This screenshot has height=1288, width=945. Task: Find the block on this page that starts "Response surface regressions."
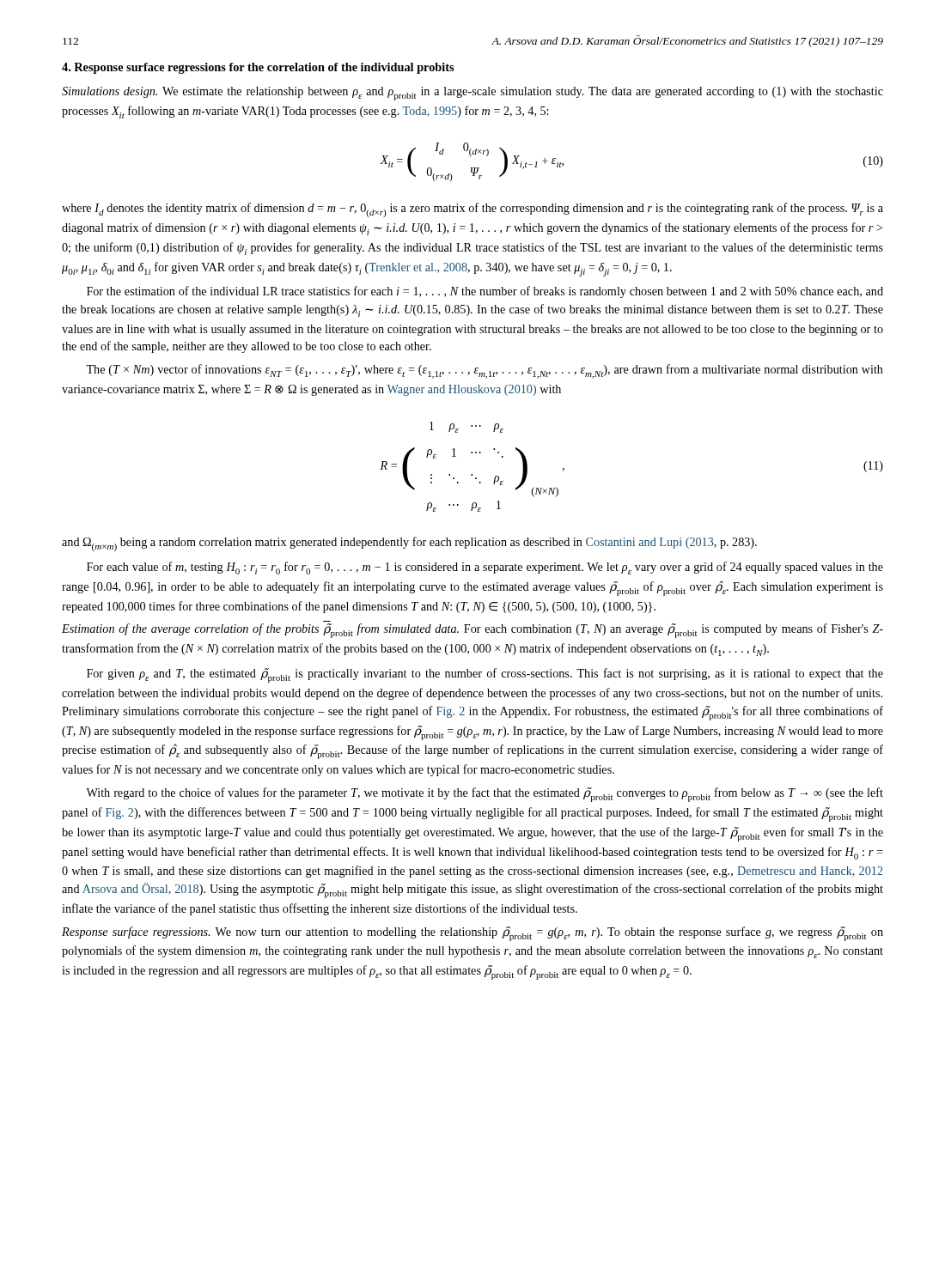click(x=472, y=952)
